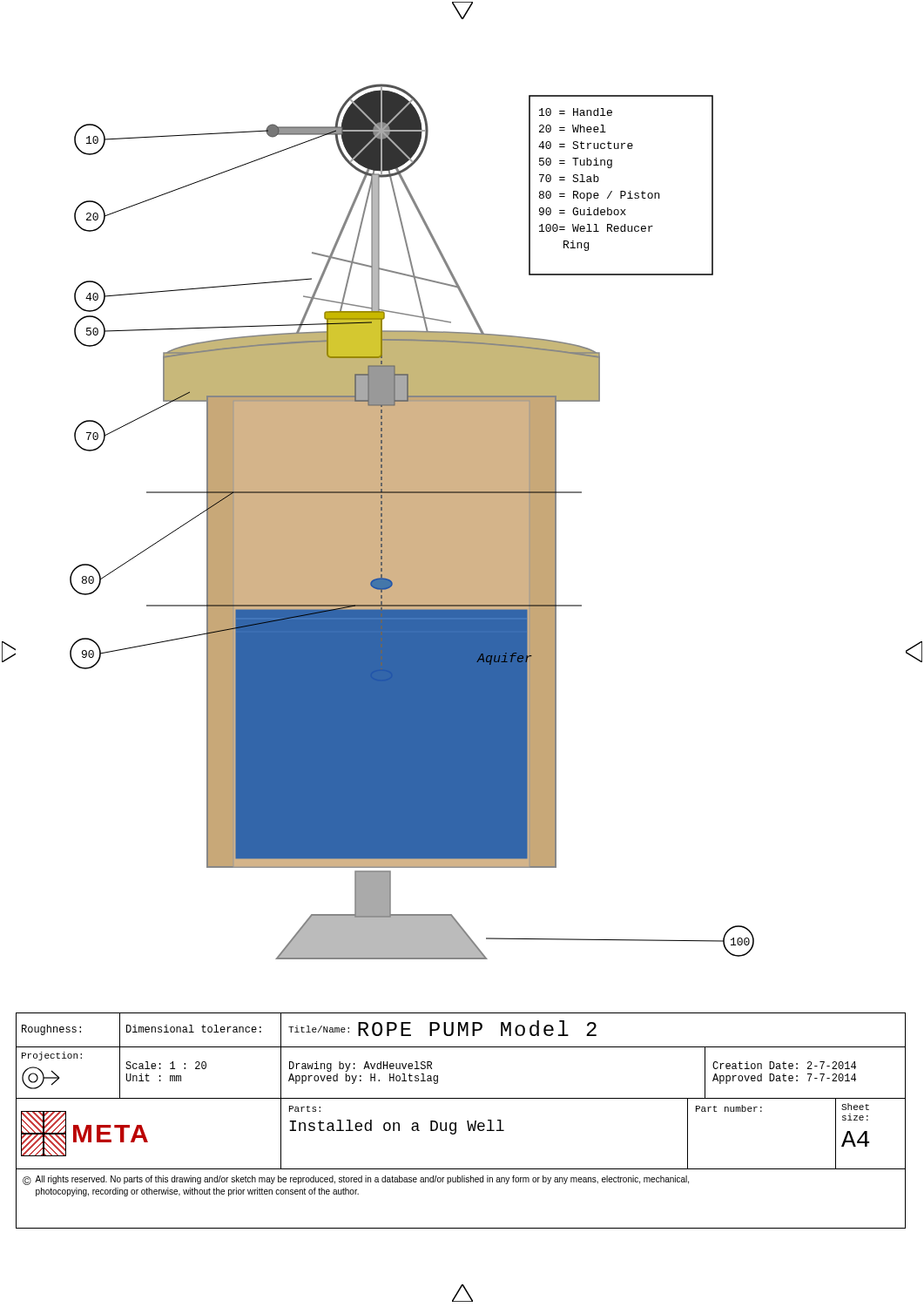Click on the table containing "Roughness: Dimensional tolerance: Title/Name:"
Screen dimensions: 1307x924
point(461,1107)
